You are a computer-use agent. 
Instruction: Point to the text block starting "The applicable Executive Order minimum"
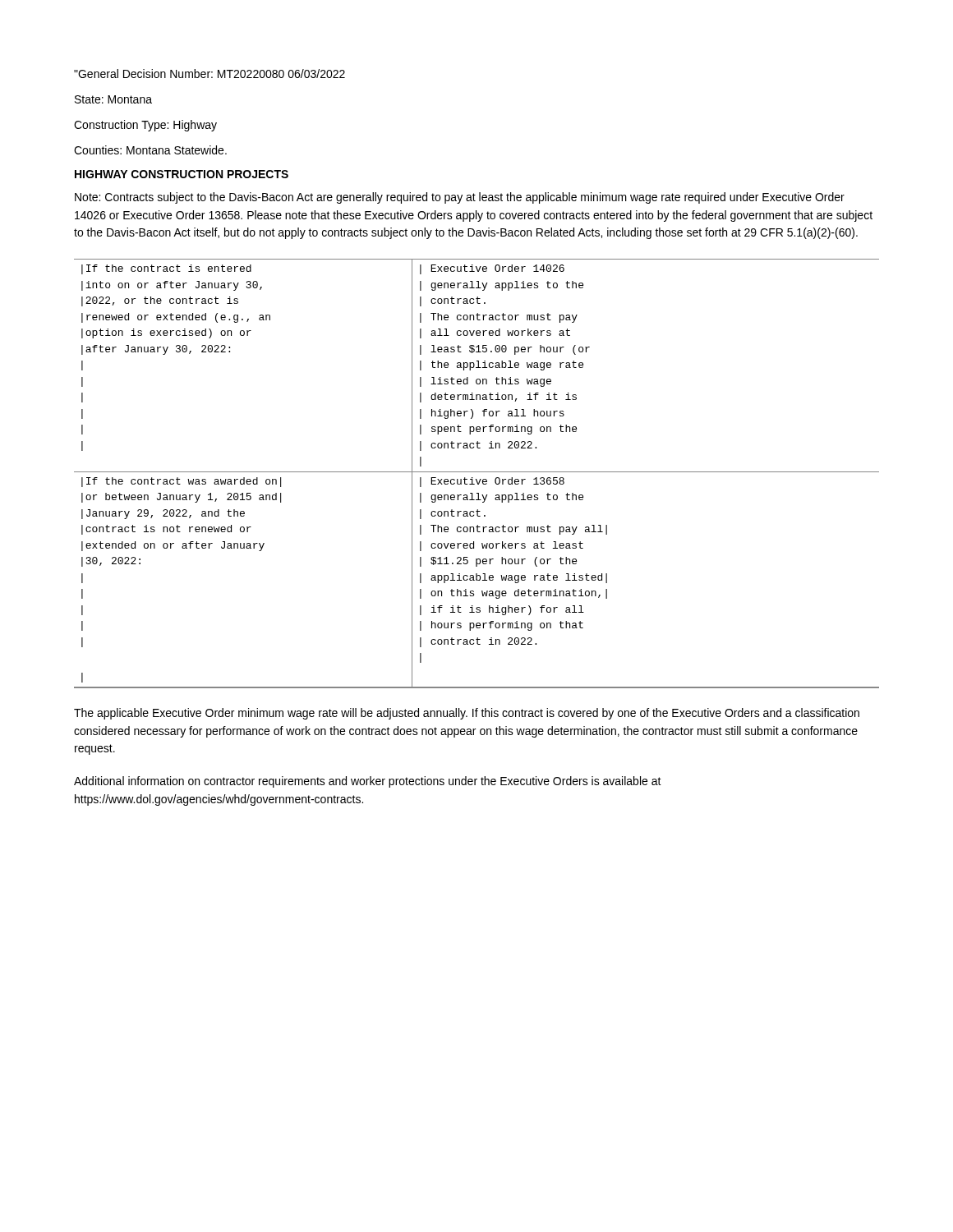(x=467, y=731)
